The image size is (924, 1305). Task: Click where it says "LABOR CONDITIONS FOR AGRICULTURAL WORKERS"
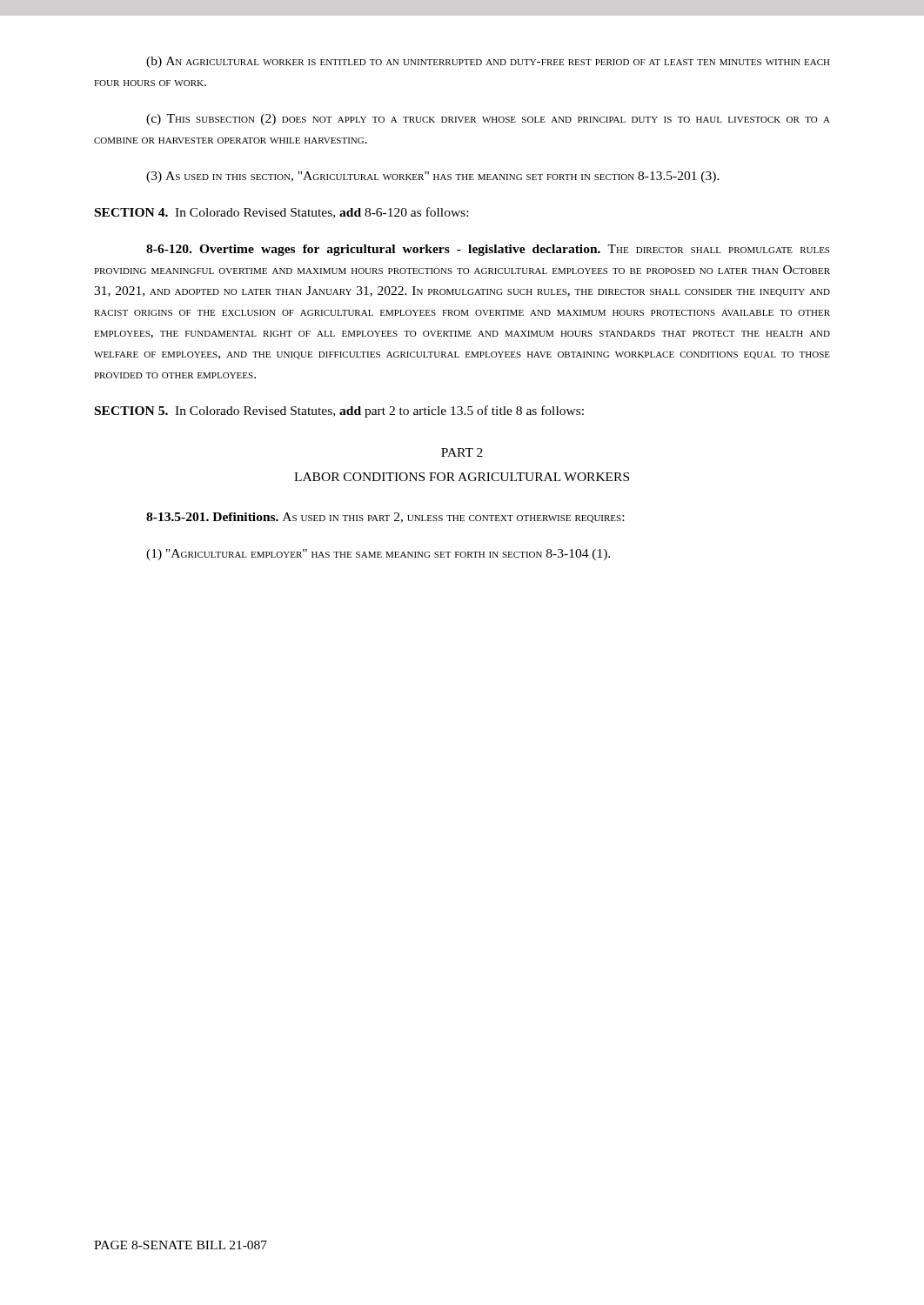click(462, 477)
